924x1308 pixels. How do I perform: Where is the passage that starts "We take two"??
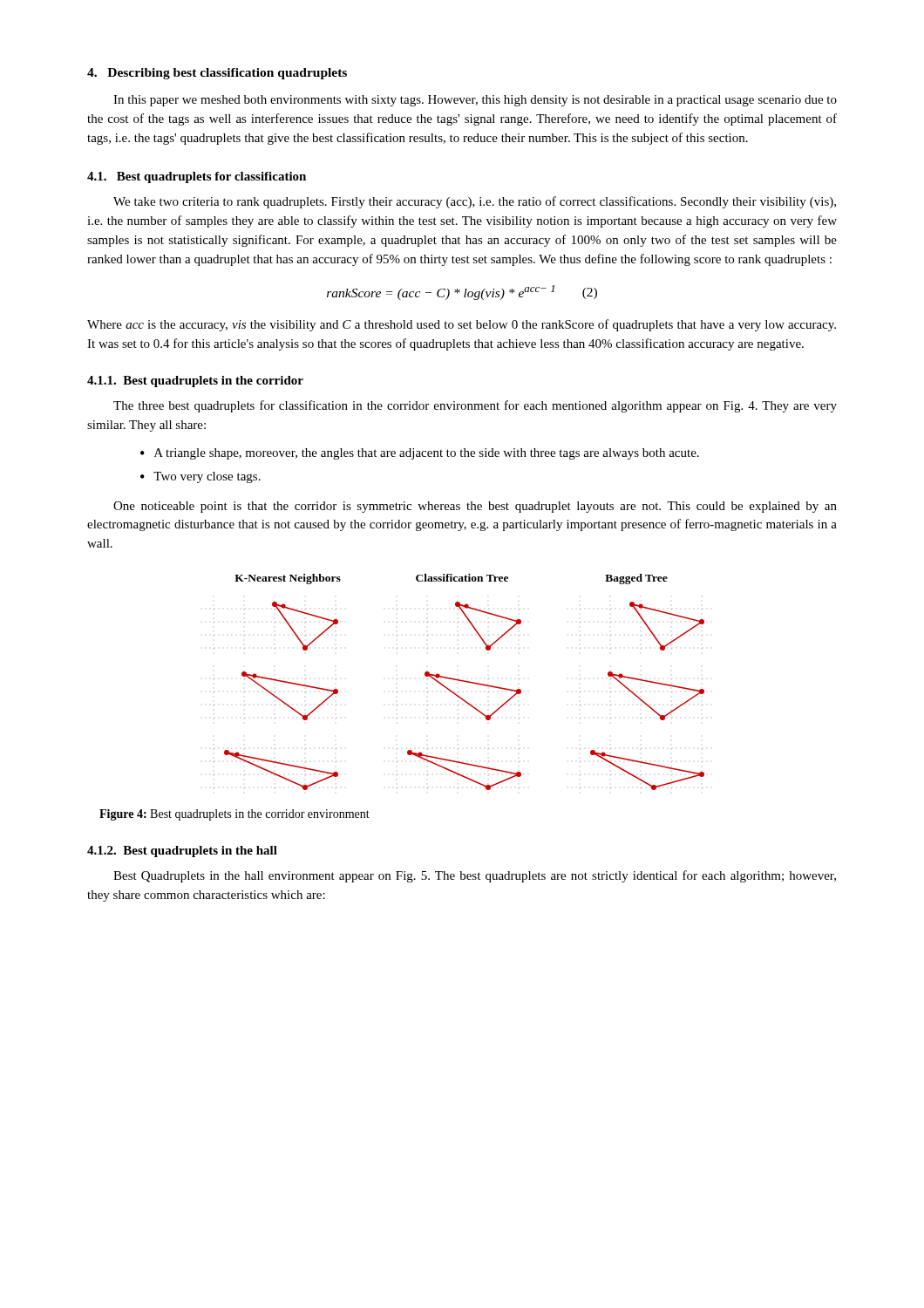click(462, 230)
